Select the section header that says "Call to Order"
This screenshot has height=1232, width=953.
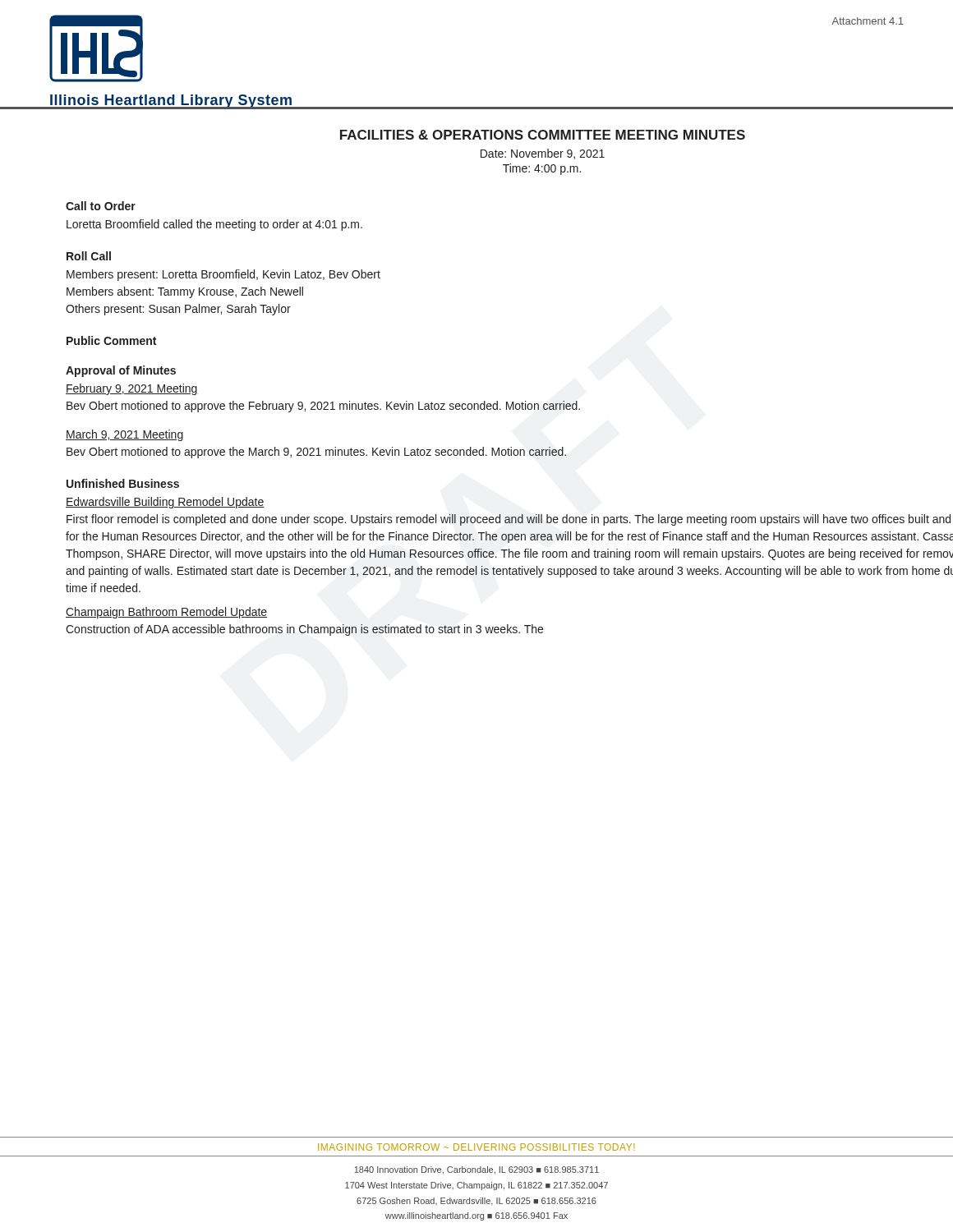tap(101, 206)
